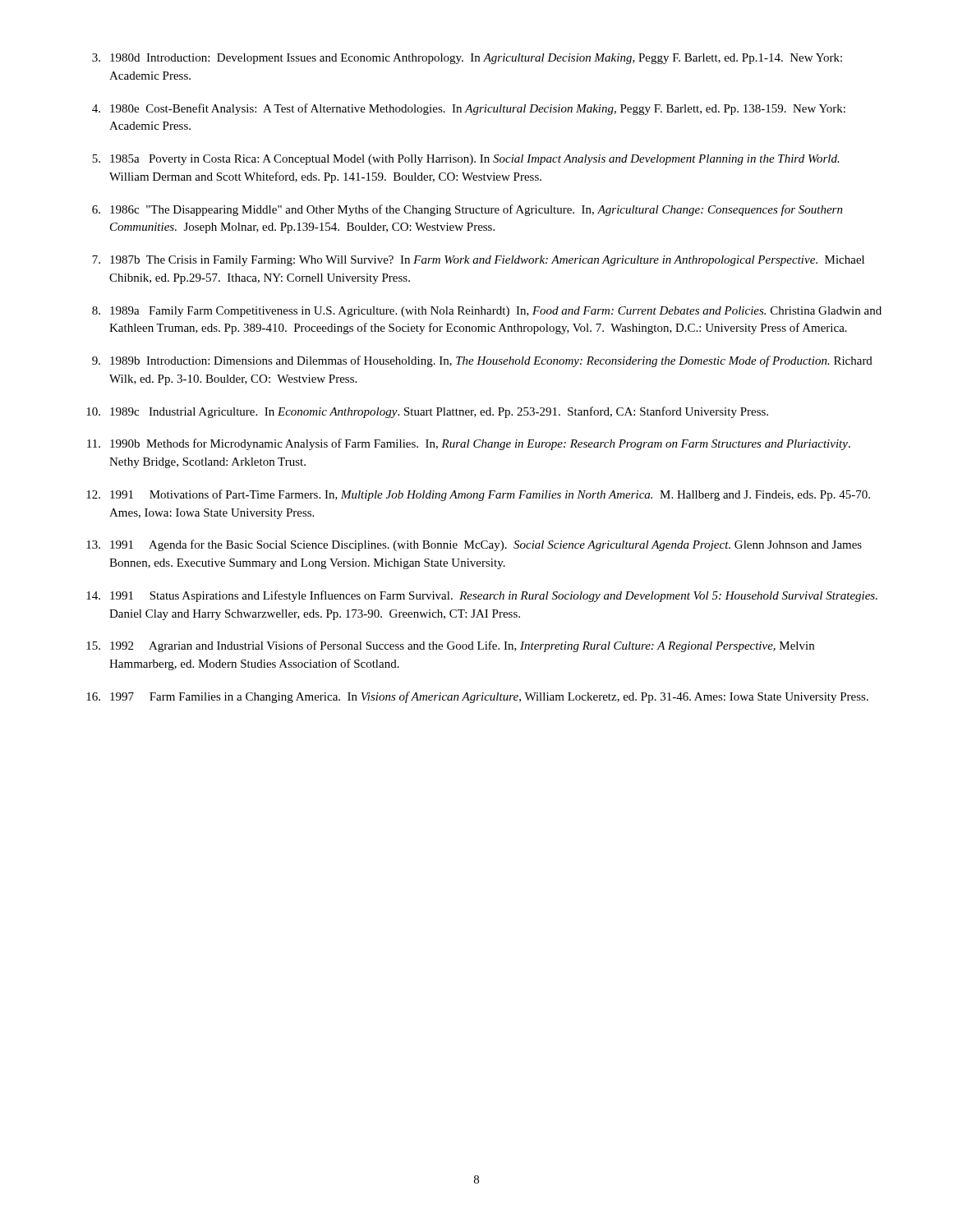Locate the list item that says "15. 1992 Agrarian"
Viewport: 953px width, 1232px height.
[476, 655]
